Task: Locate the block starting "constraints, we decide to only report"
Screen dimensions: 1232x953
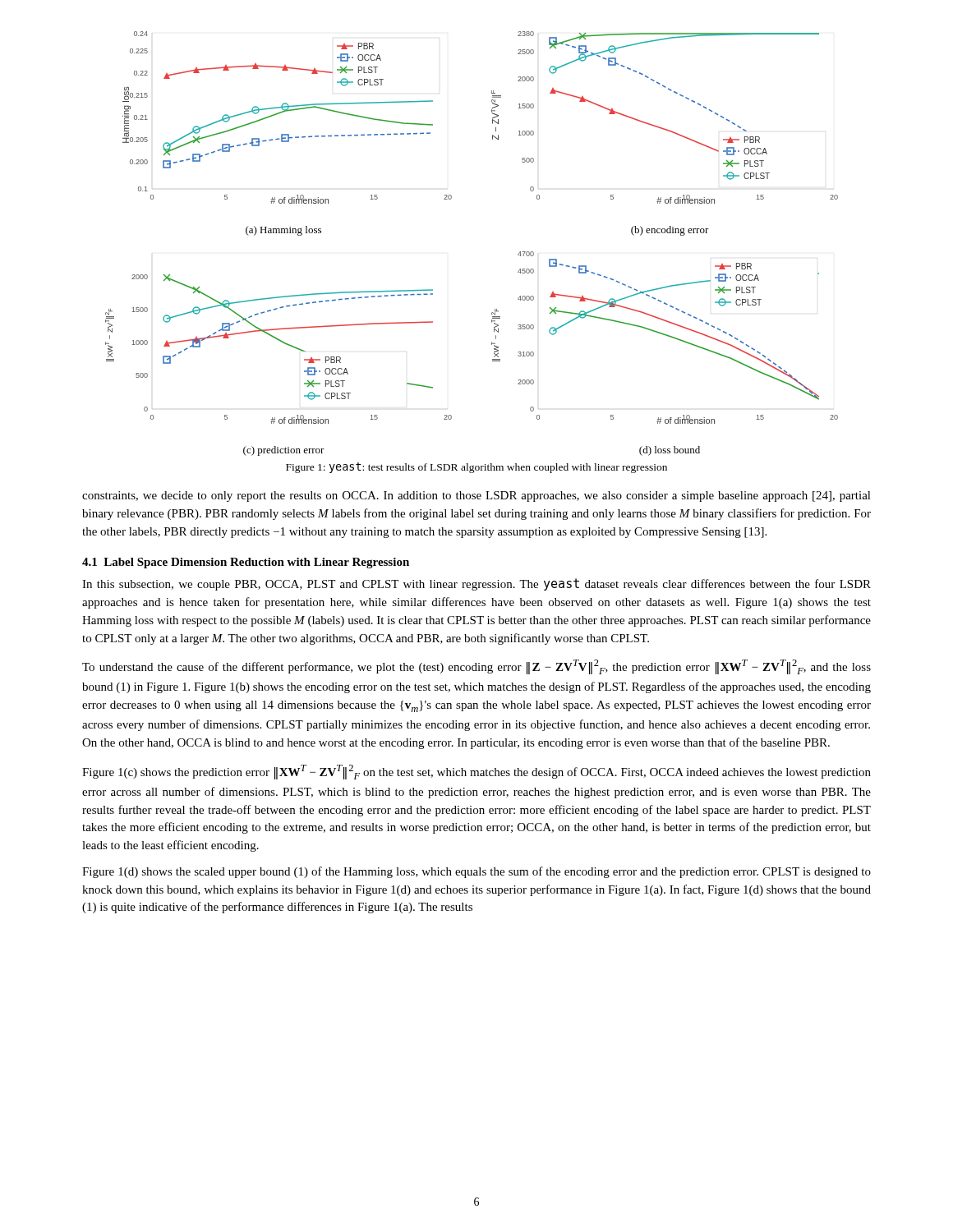Action: [476, 513]
